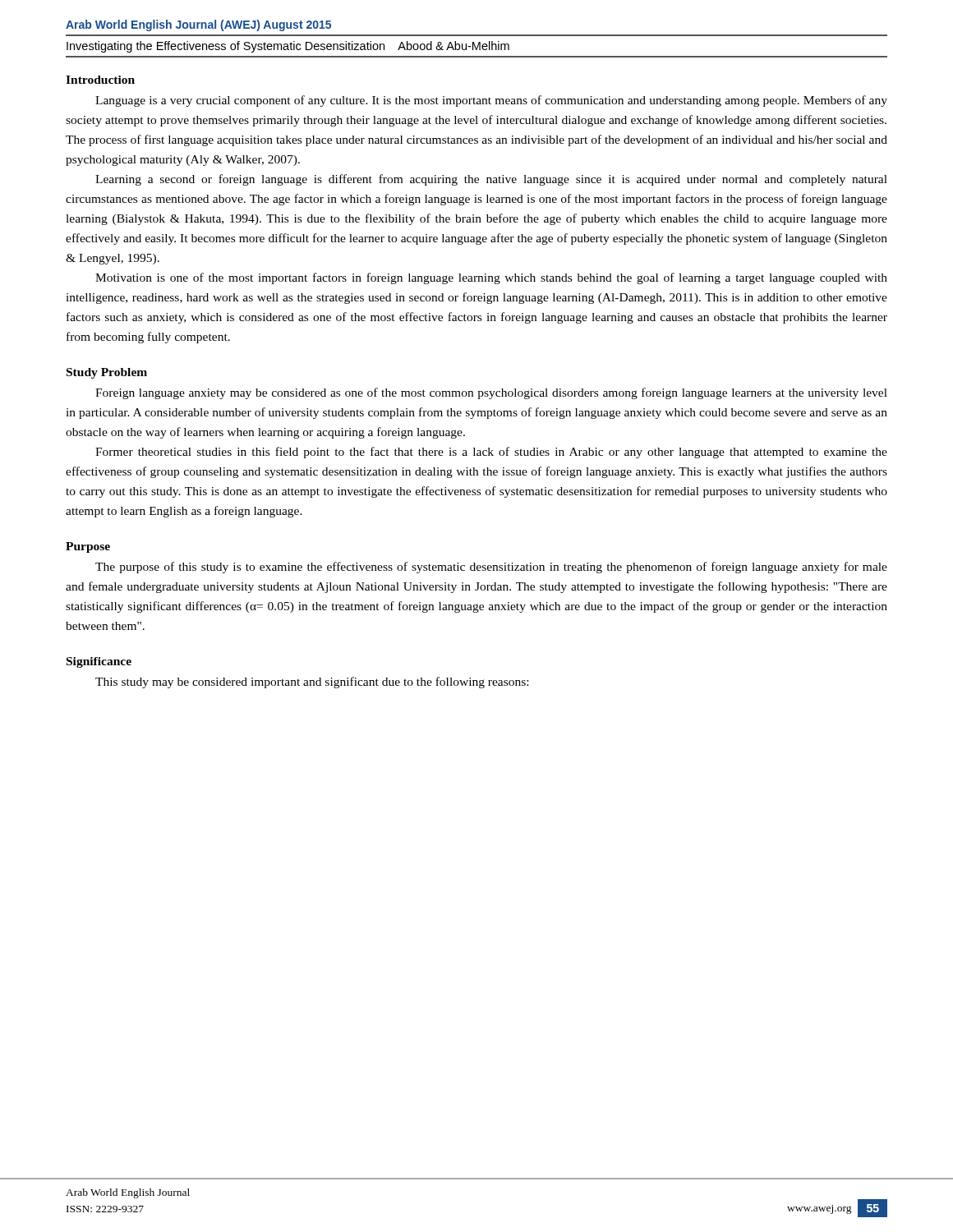
Task: Select the text block with the text "Foreign language anxiety may be considered"
Action: [x=476, y=452]
